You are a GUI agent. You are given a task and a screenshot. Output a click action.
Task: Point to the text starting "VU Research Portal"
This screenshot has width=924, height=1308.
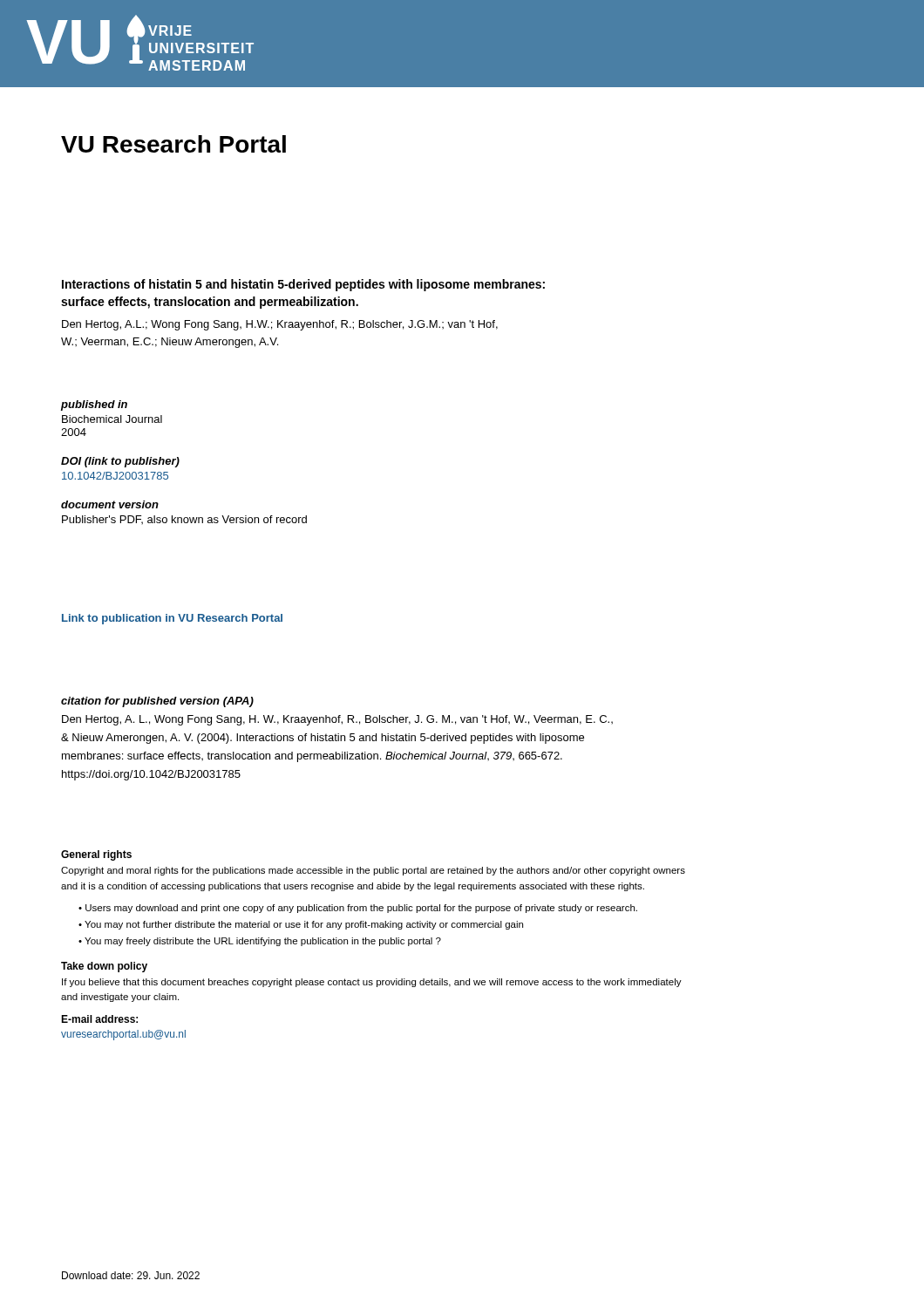coord(173,144)
